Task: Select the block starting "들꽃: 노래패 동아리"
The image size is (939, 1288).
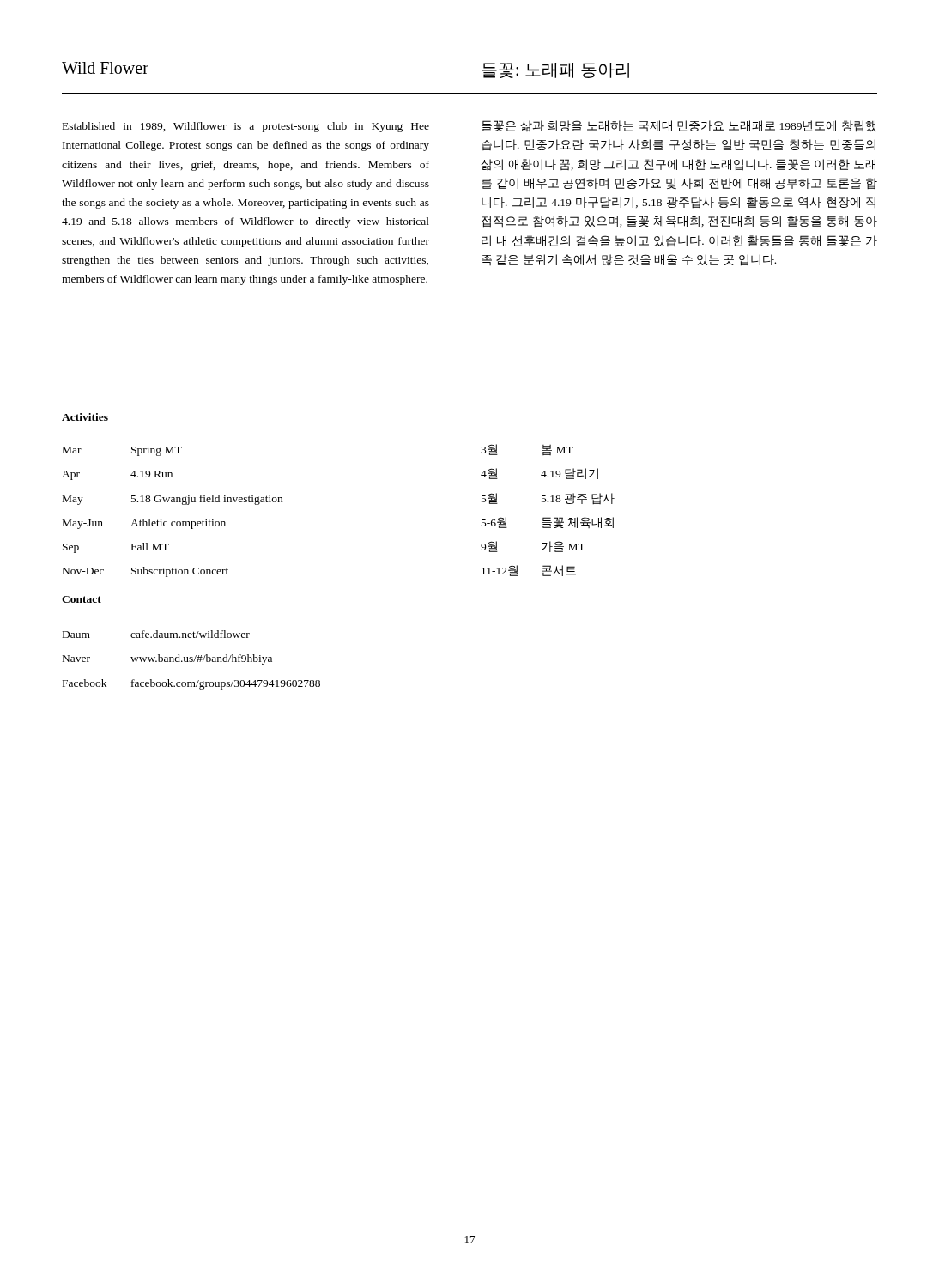Action: (x=556, y=70)
